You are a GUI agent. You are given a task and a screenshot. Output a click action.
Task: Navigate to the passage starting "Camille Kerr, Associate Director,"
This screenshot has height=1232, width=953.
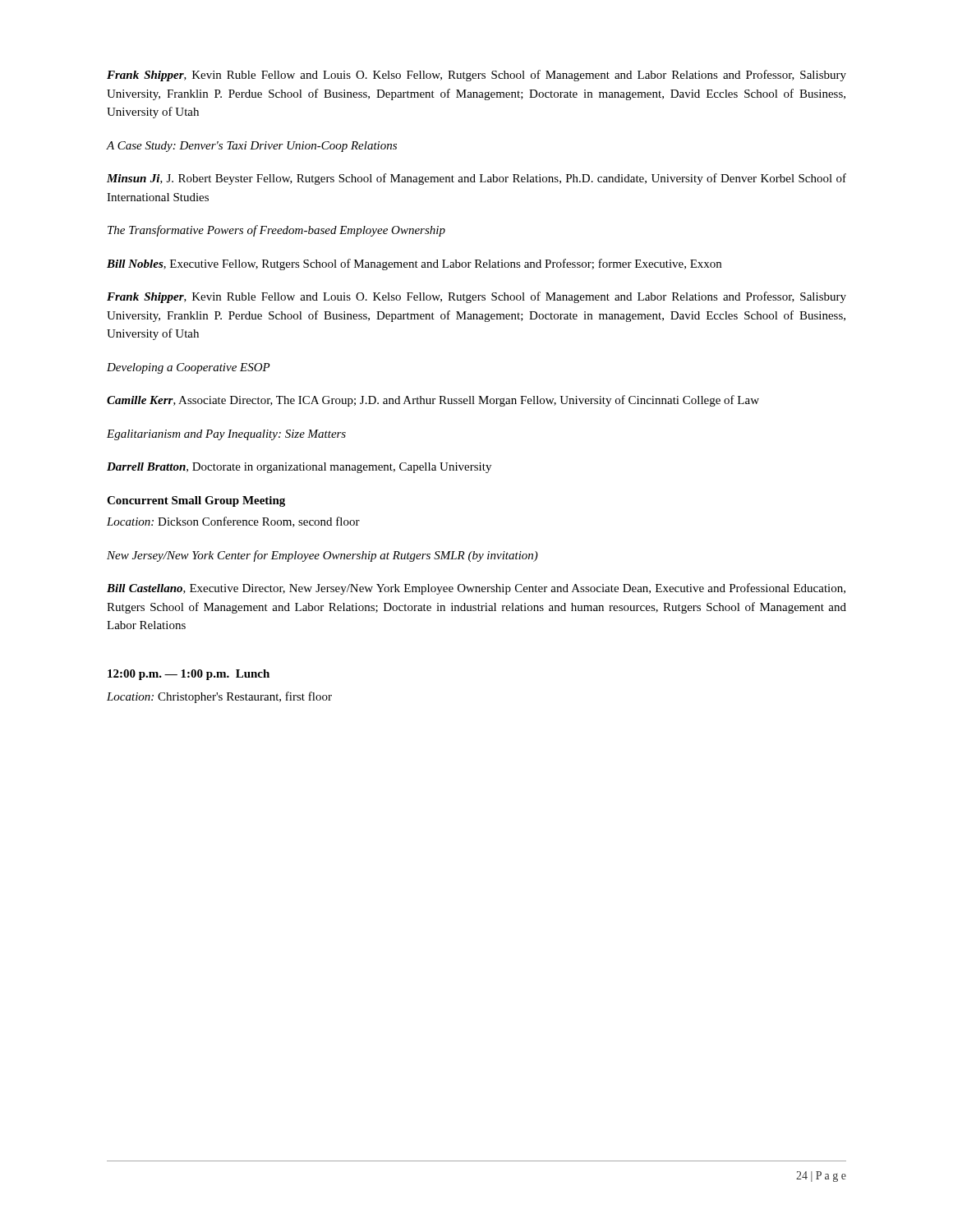(x=433, y=400)
